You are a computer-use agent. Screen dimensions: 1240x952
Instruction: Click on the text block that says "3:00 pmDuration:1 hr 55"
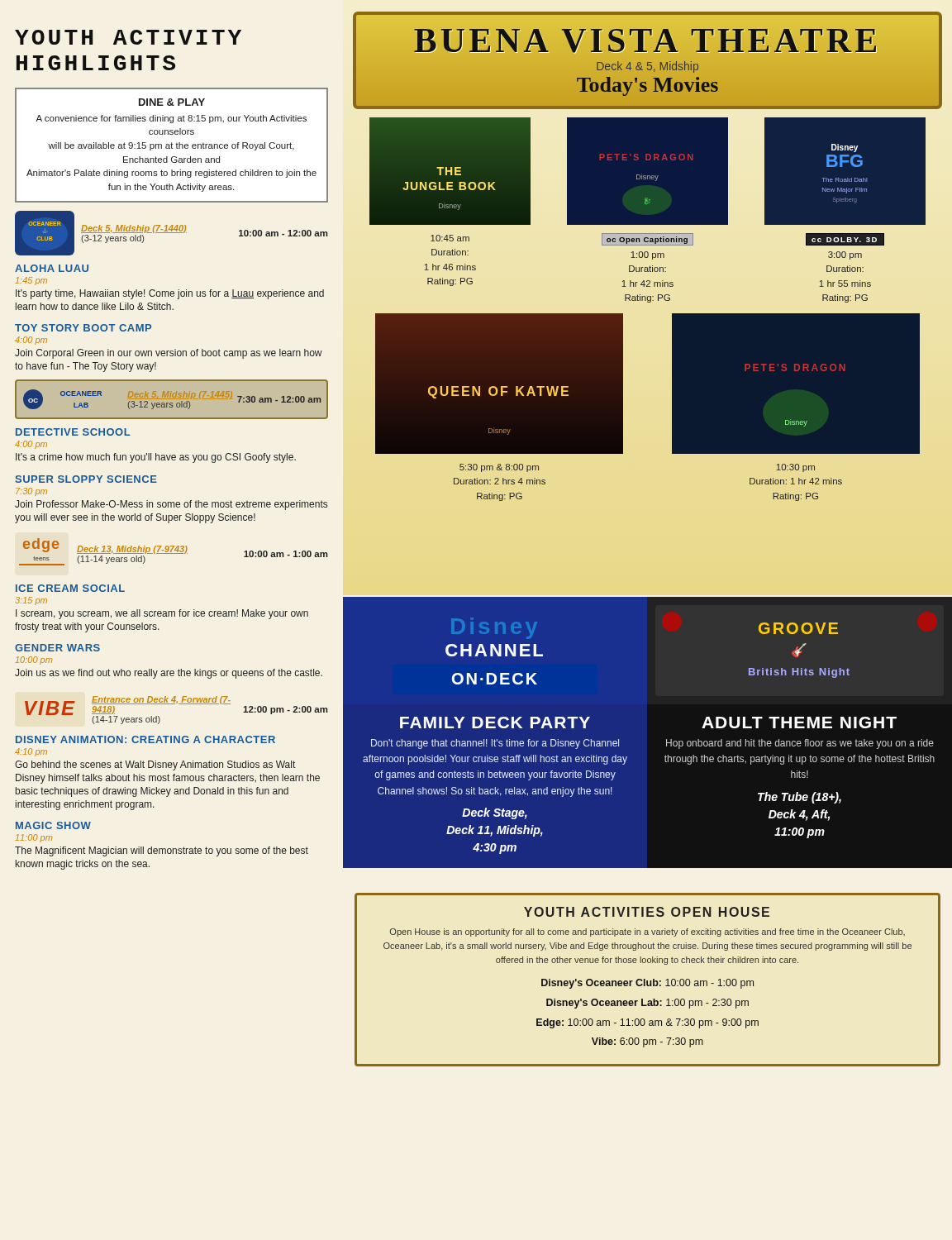(x=845, y=276)
